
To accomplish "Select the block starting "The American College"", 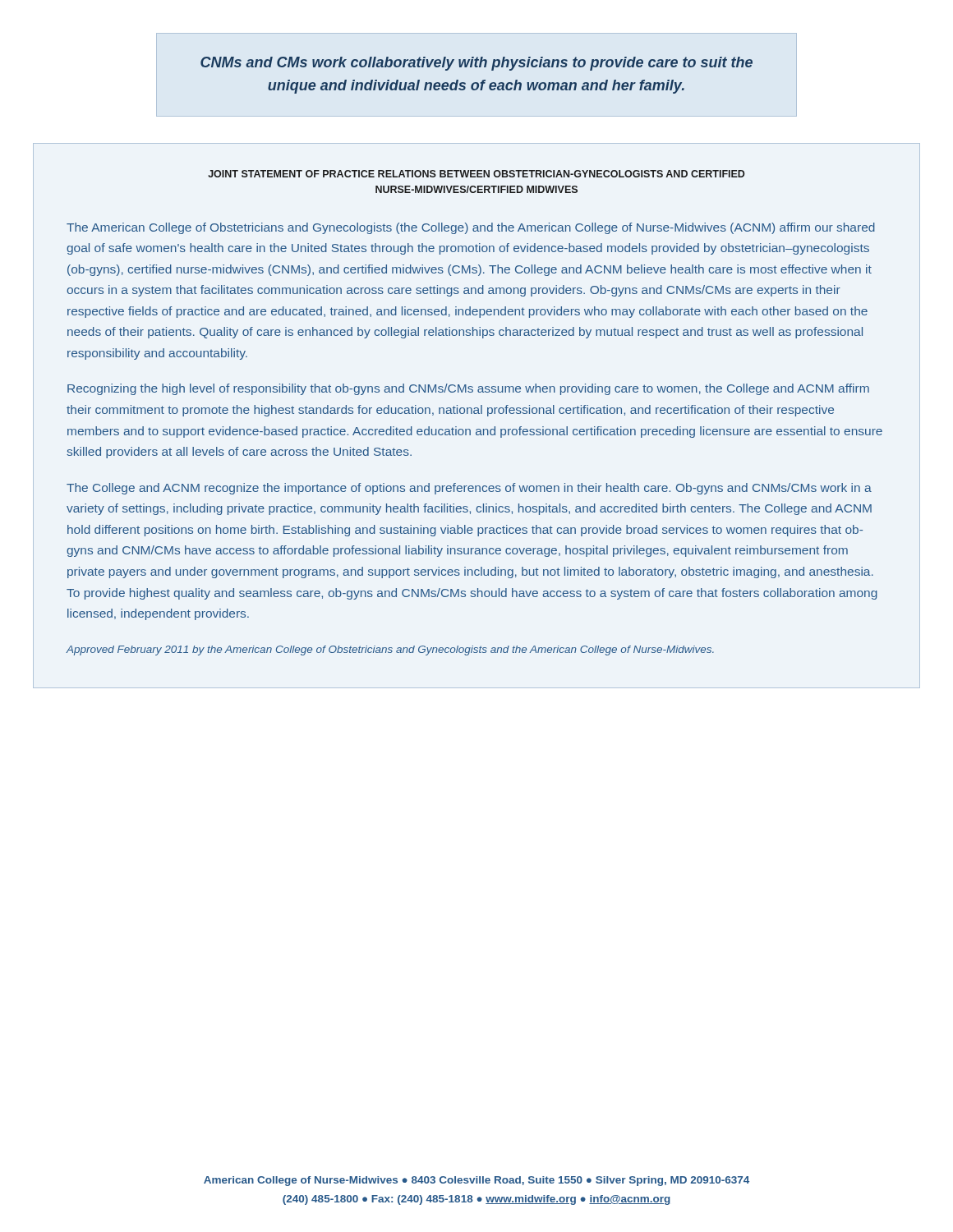I will (471, 290).
